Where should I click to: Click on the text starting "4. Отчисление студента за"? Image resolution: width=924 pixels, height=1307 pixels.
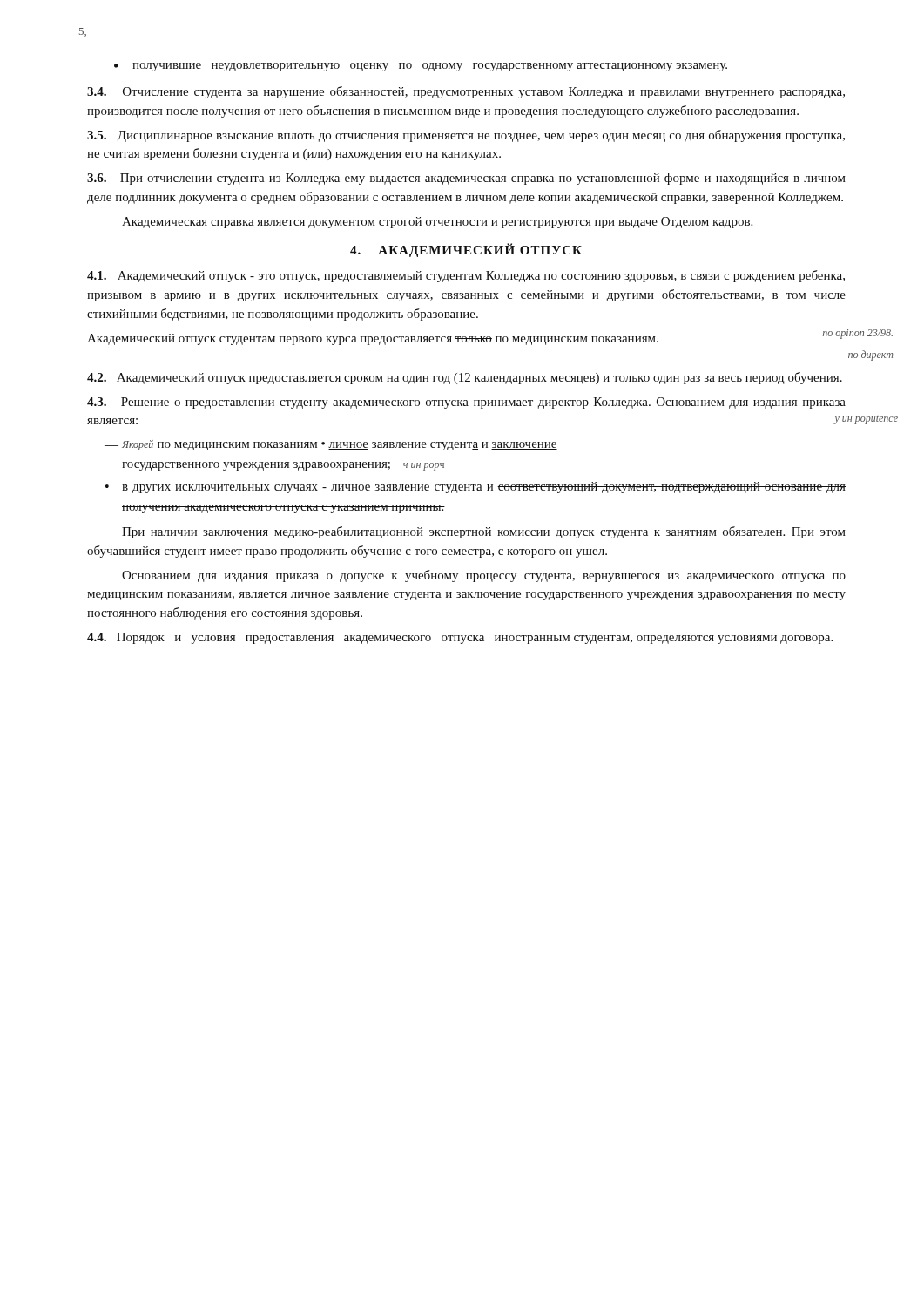pos(466,101)
